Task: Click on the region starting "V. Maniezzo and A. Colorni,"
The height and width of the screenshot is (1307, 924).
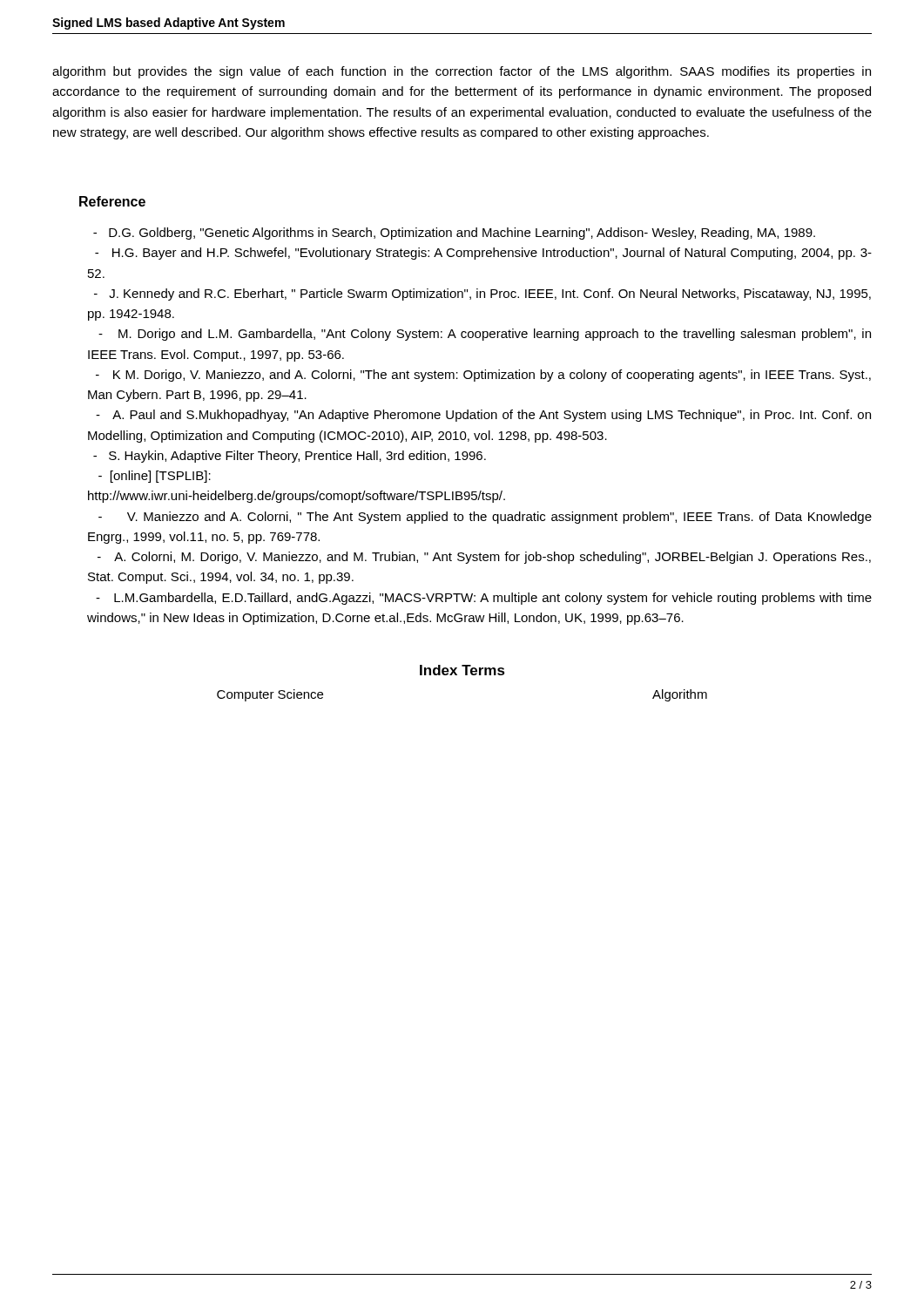Action: pos(475,526)
